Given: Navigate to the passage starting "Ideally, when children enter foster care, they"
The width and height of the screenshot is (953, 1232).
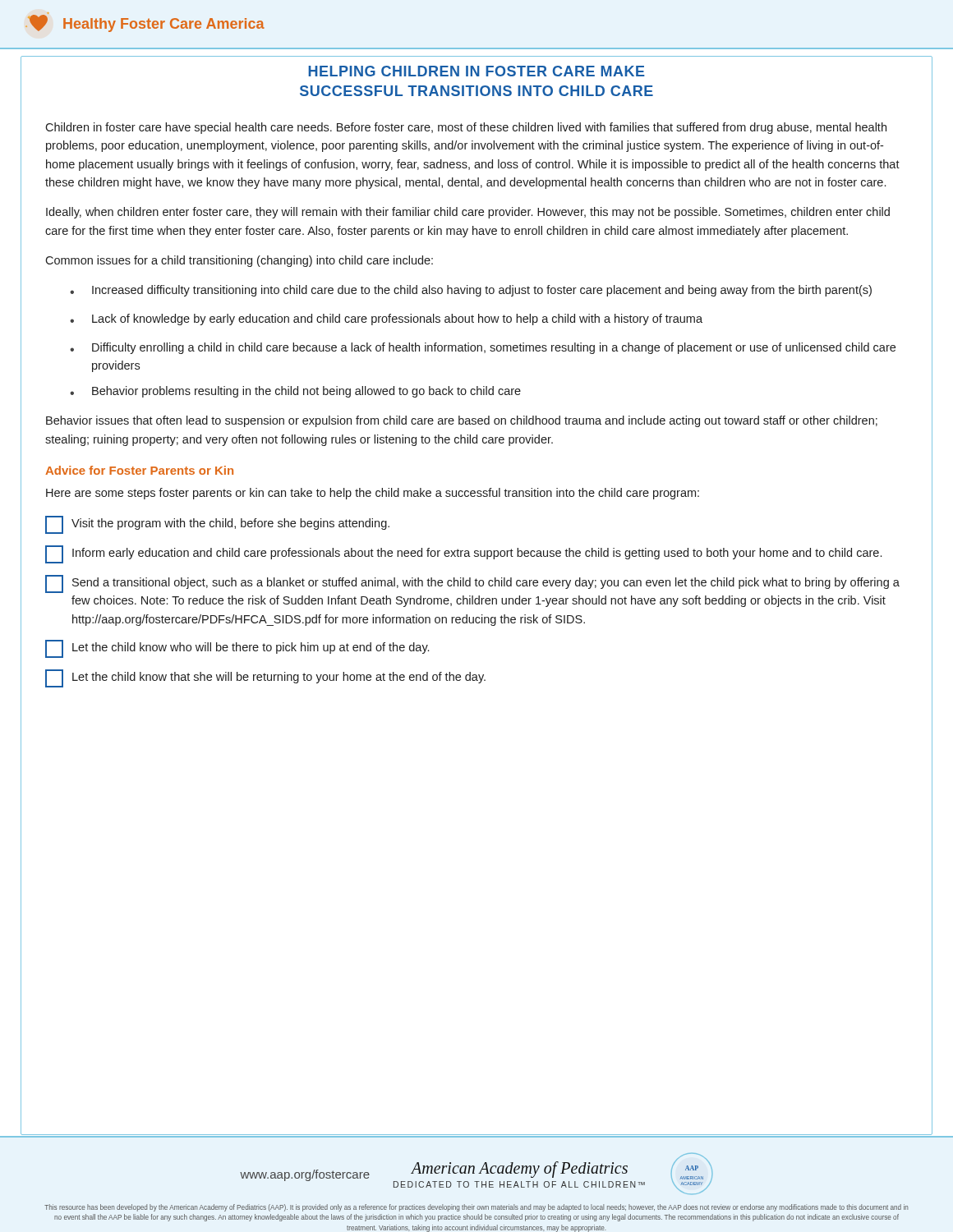Looking at the screenshot, I should tap(468, 222).
